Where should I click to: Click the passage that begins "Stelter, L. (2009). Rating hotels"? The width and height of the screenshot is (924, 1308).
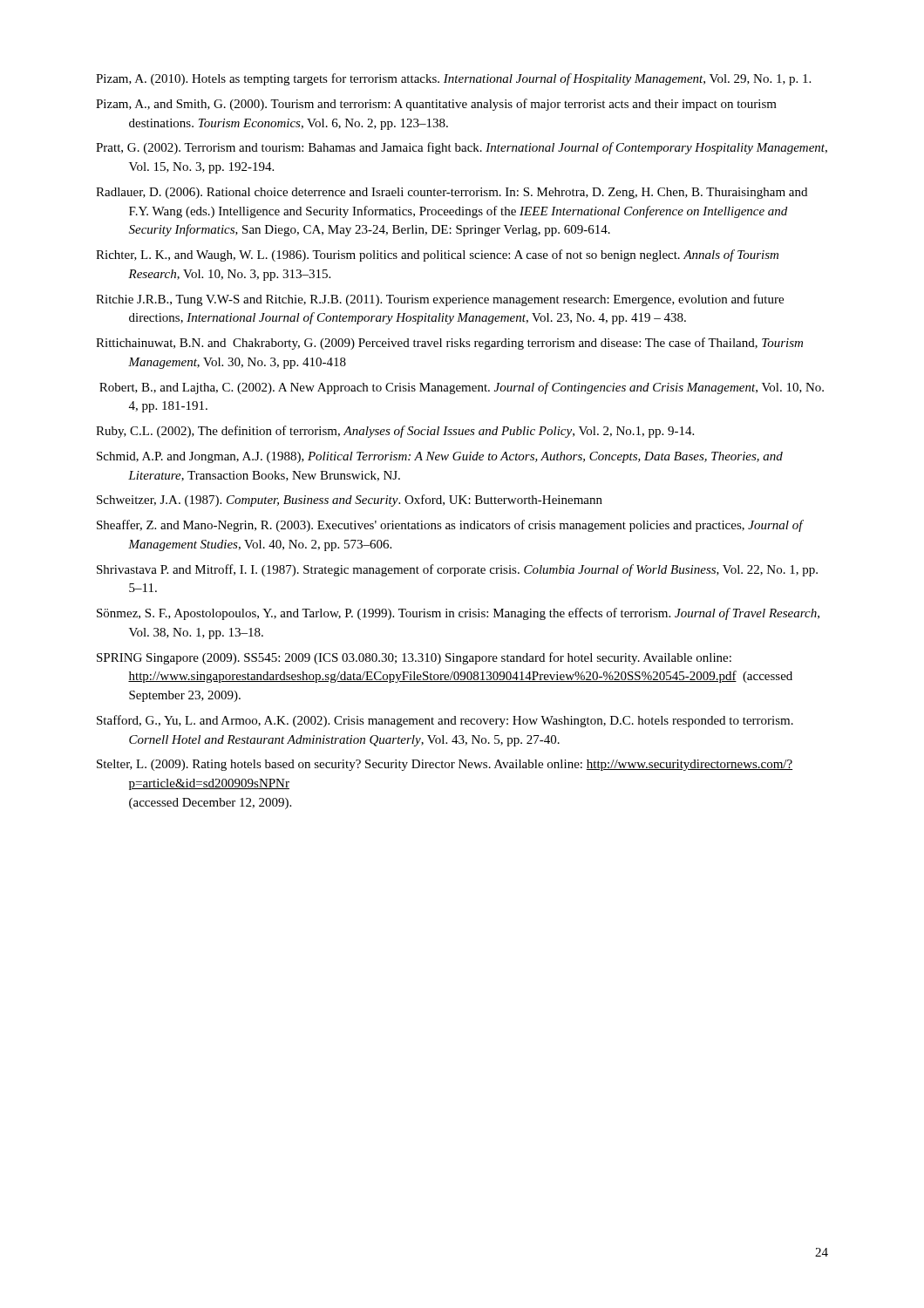coord(445,765)
